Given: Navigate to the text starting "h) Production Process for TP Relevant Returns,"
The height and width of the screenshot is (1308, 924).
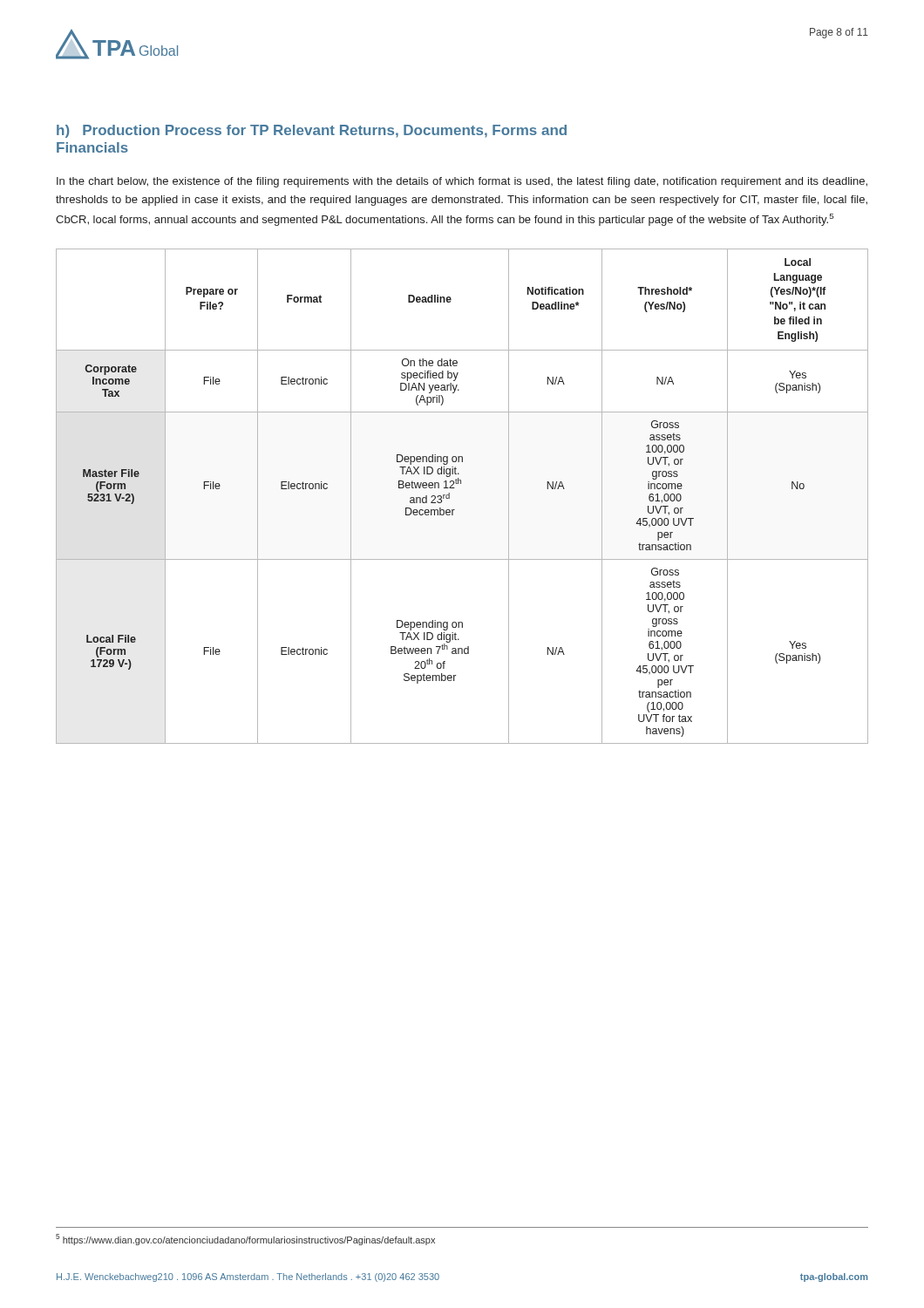Looking at the screenshot, I should (312, 139).
